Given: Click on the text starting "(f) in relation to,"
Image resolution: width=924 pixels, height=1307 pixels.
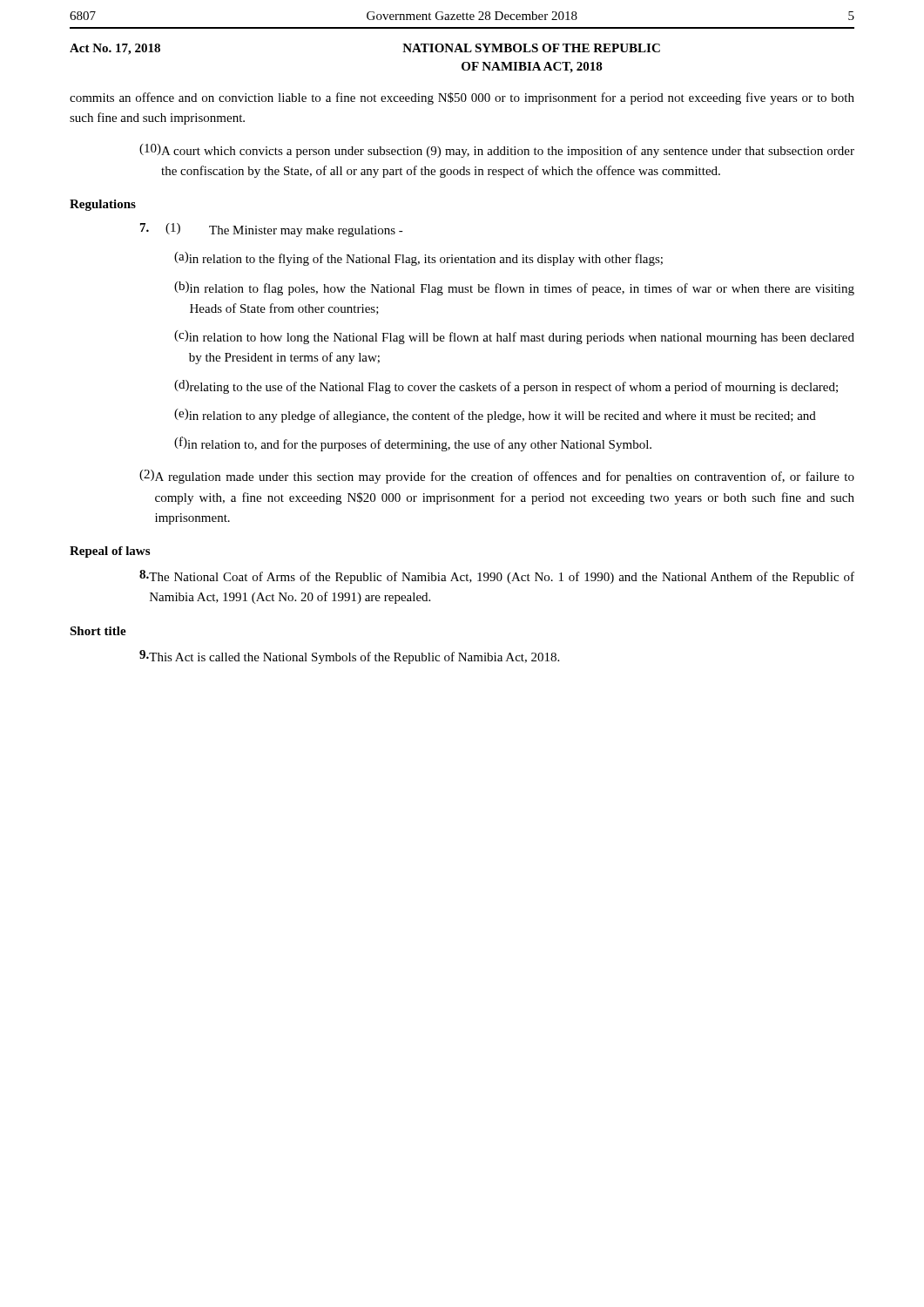Looking at the screenshot, I should coord(462,445).
